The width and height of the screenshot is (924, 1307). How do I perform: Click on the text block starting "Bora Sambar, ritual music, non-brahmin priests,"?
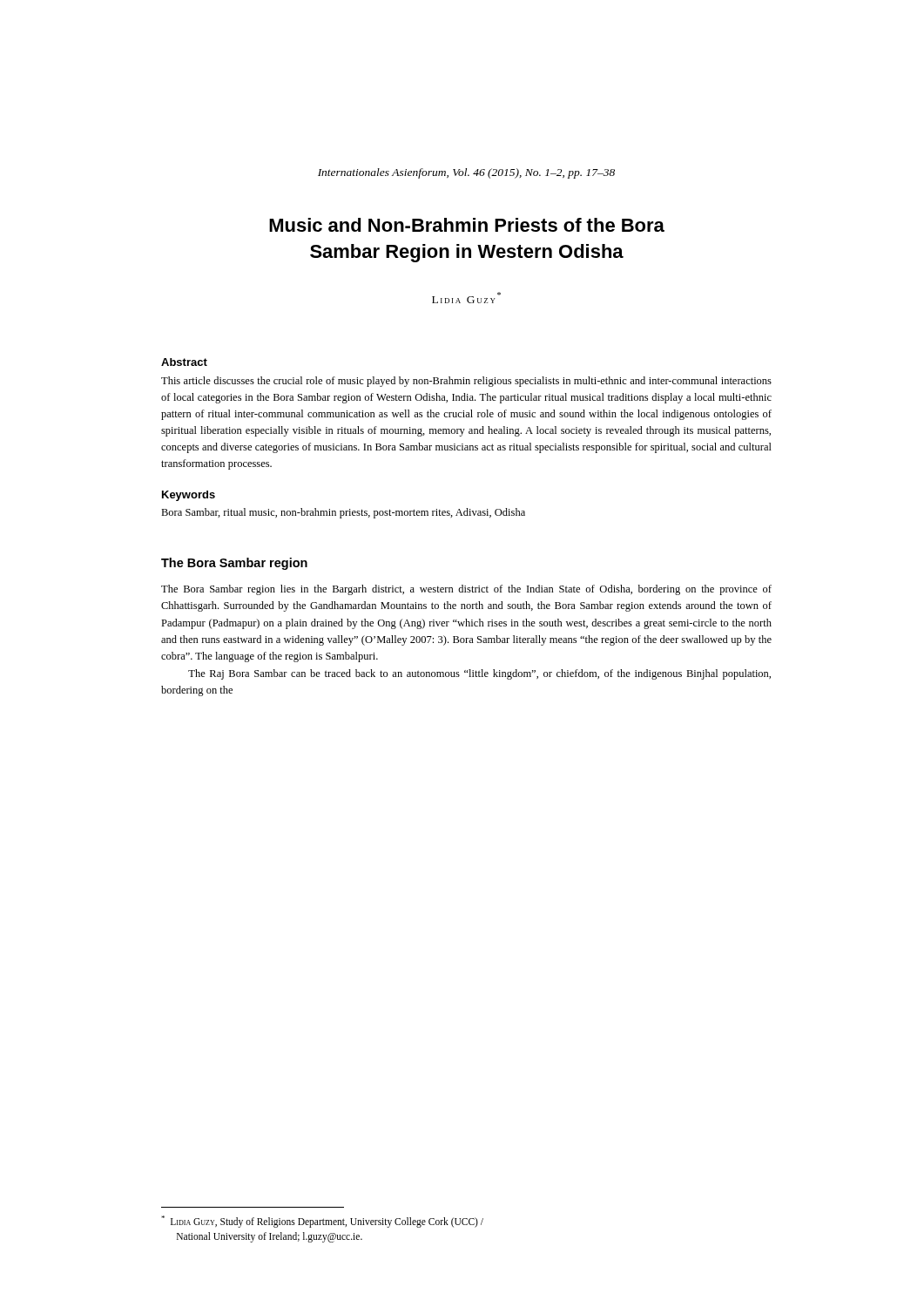[343, 512]
